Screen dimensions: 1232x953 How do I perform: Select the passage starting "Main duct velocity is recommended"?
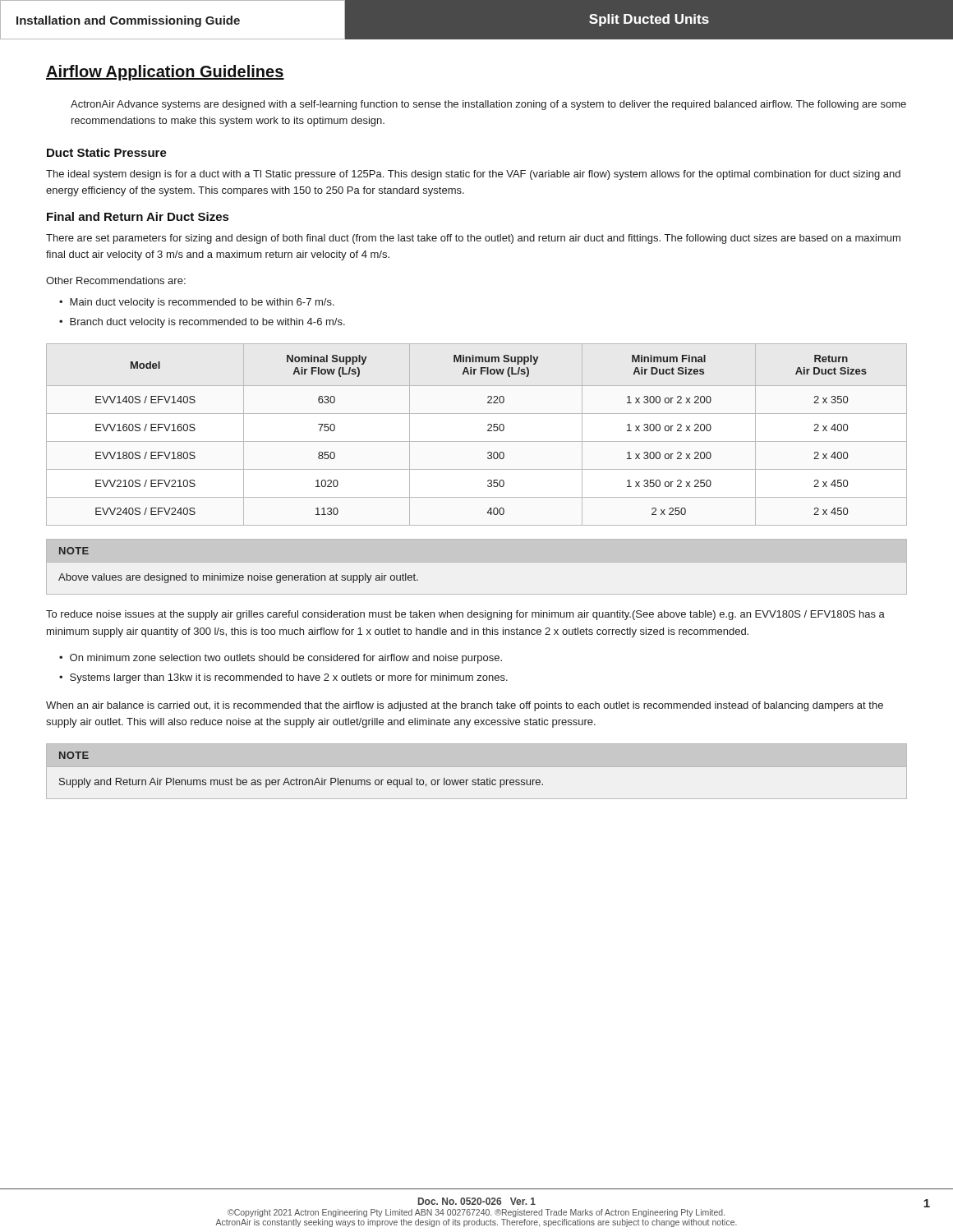[202, 302]
